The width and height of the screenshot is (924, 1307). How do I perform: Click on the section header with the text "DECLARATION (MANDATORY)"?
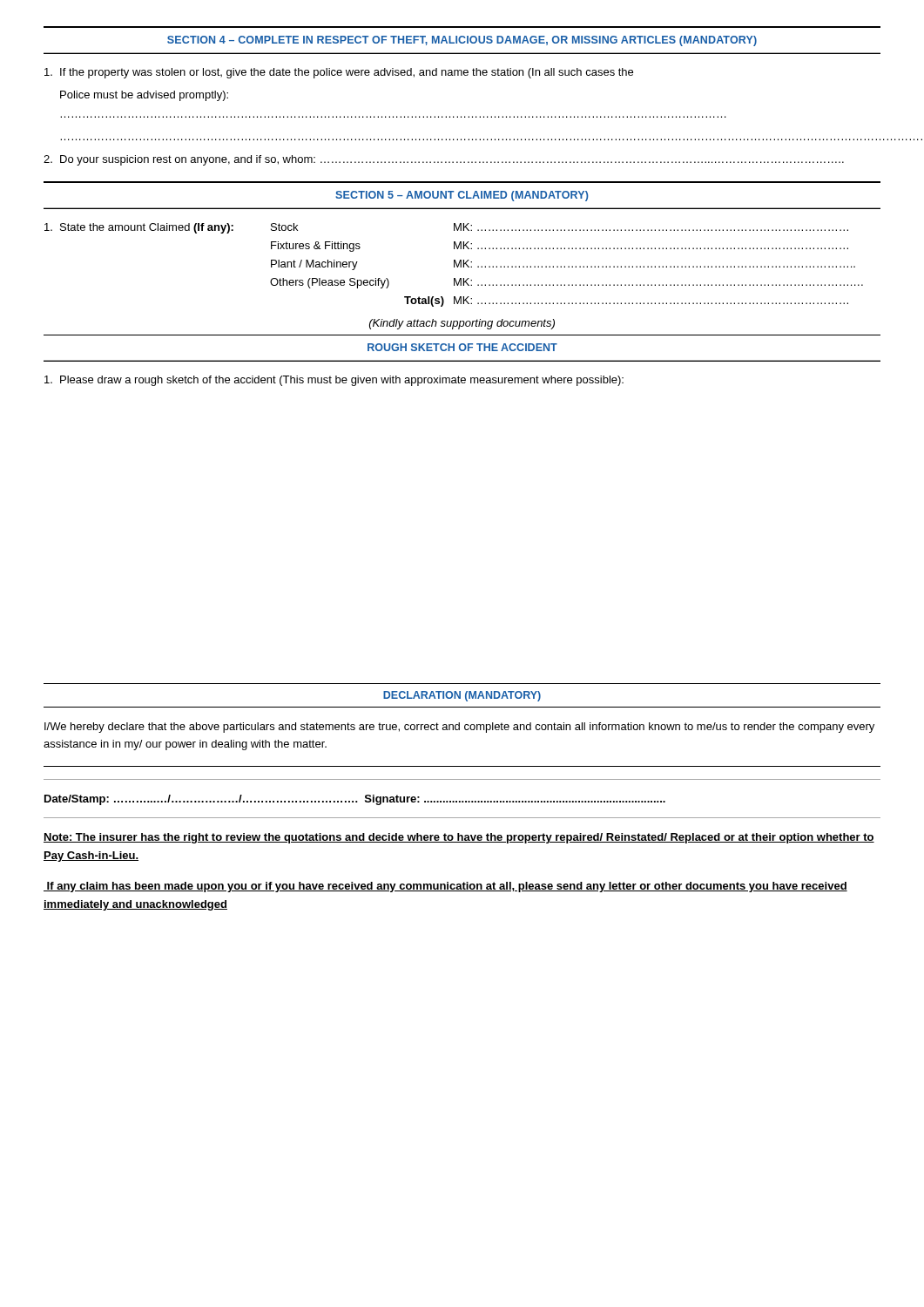462,695
